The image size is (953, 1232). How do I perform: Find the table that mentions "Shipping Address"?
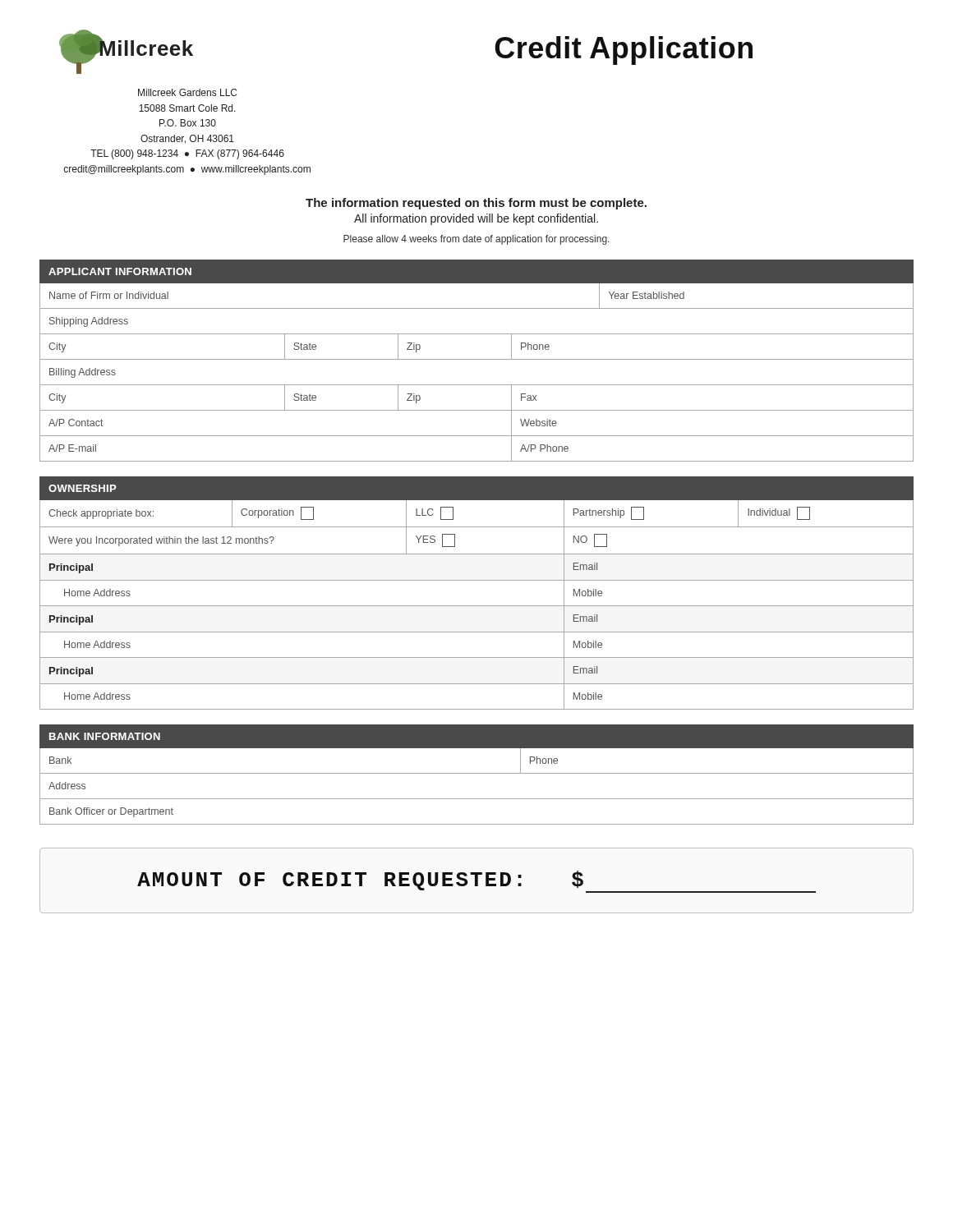476,360
